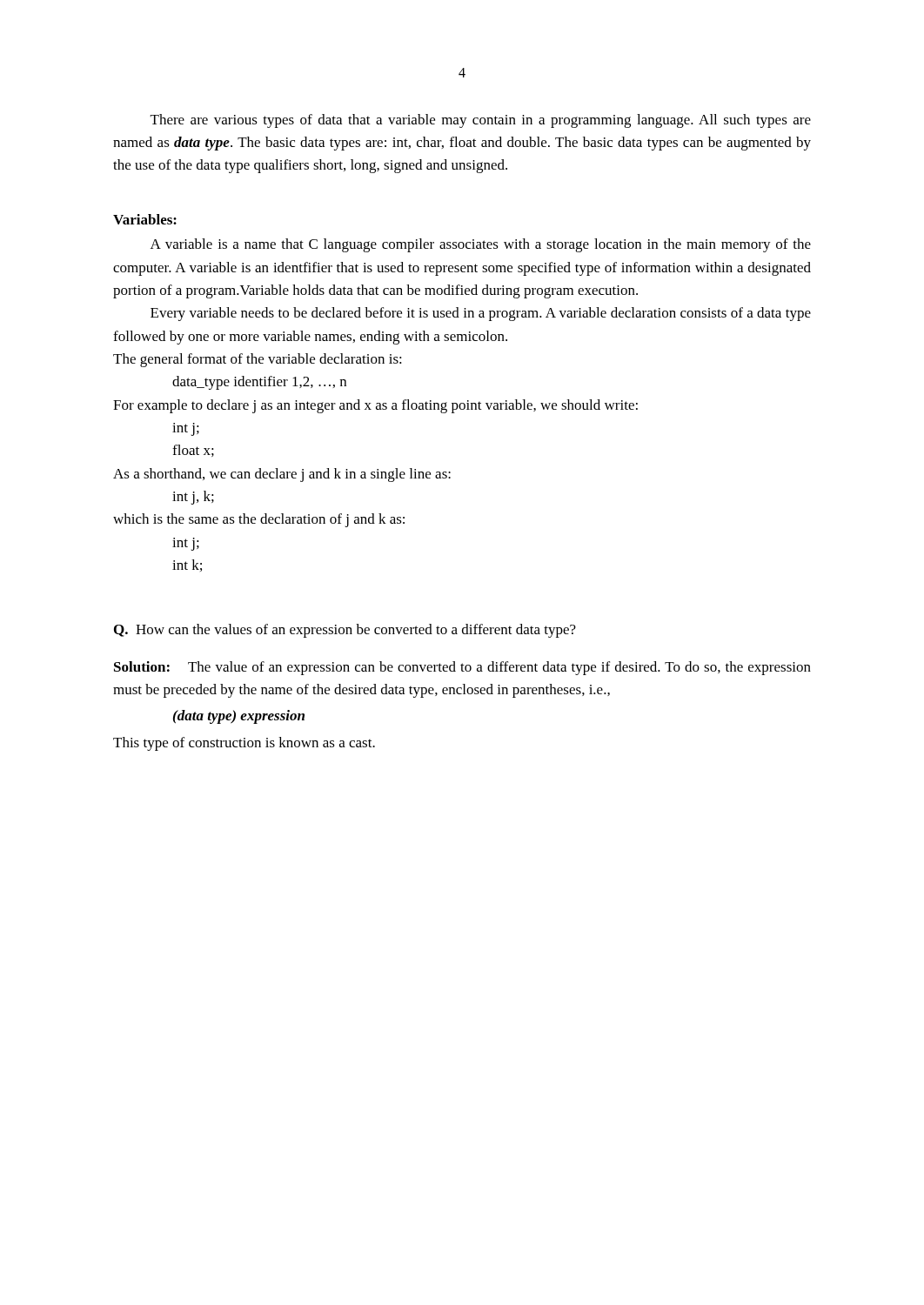Point to the region starting "A variable is"
The image size is (924, 1305).
click(462, 267)
